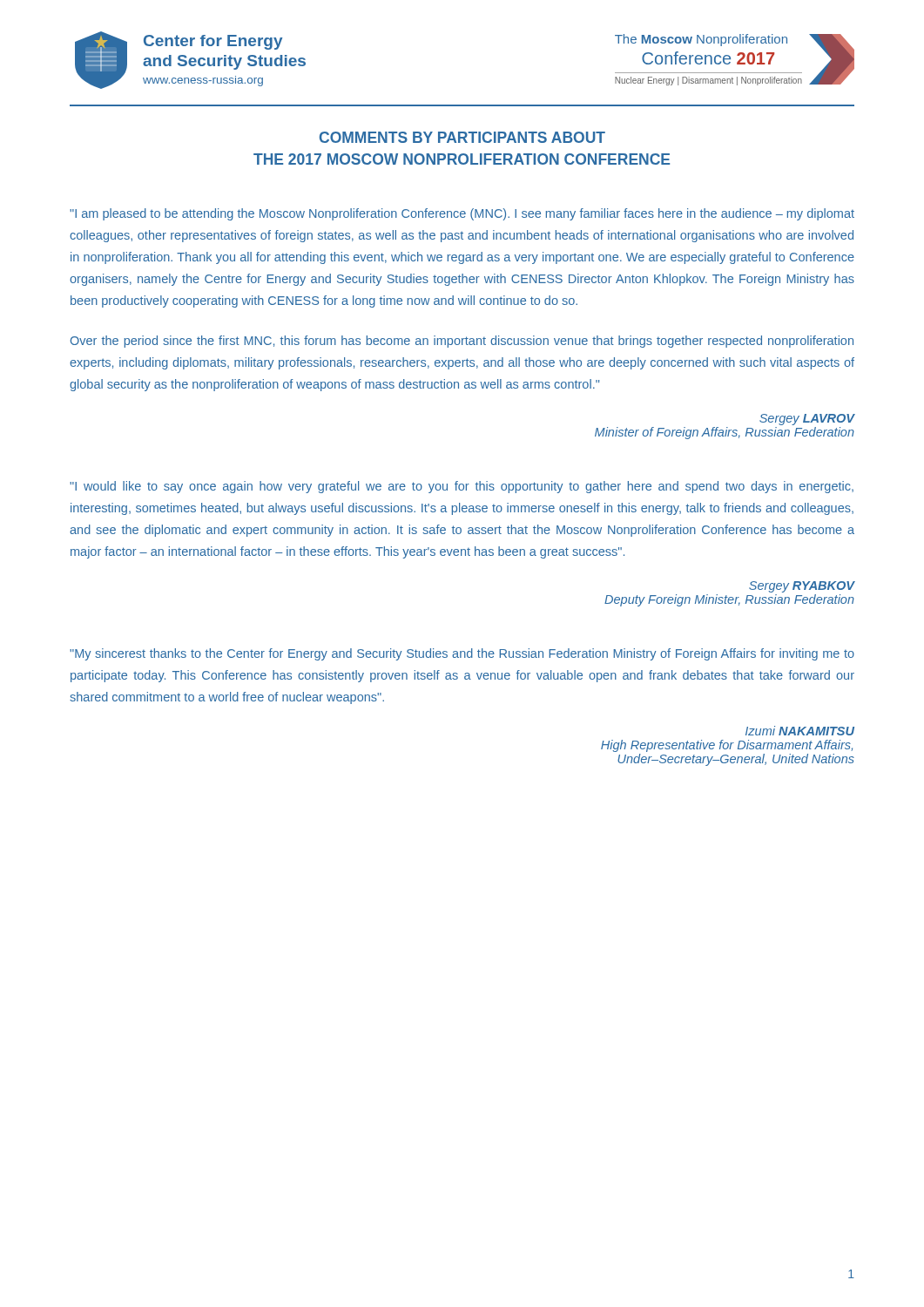Point to the element starting ""My sincerest thanks to"

click(x=462, y=675)
